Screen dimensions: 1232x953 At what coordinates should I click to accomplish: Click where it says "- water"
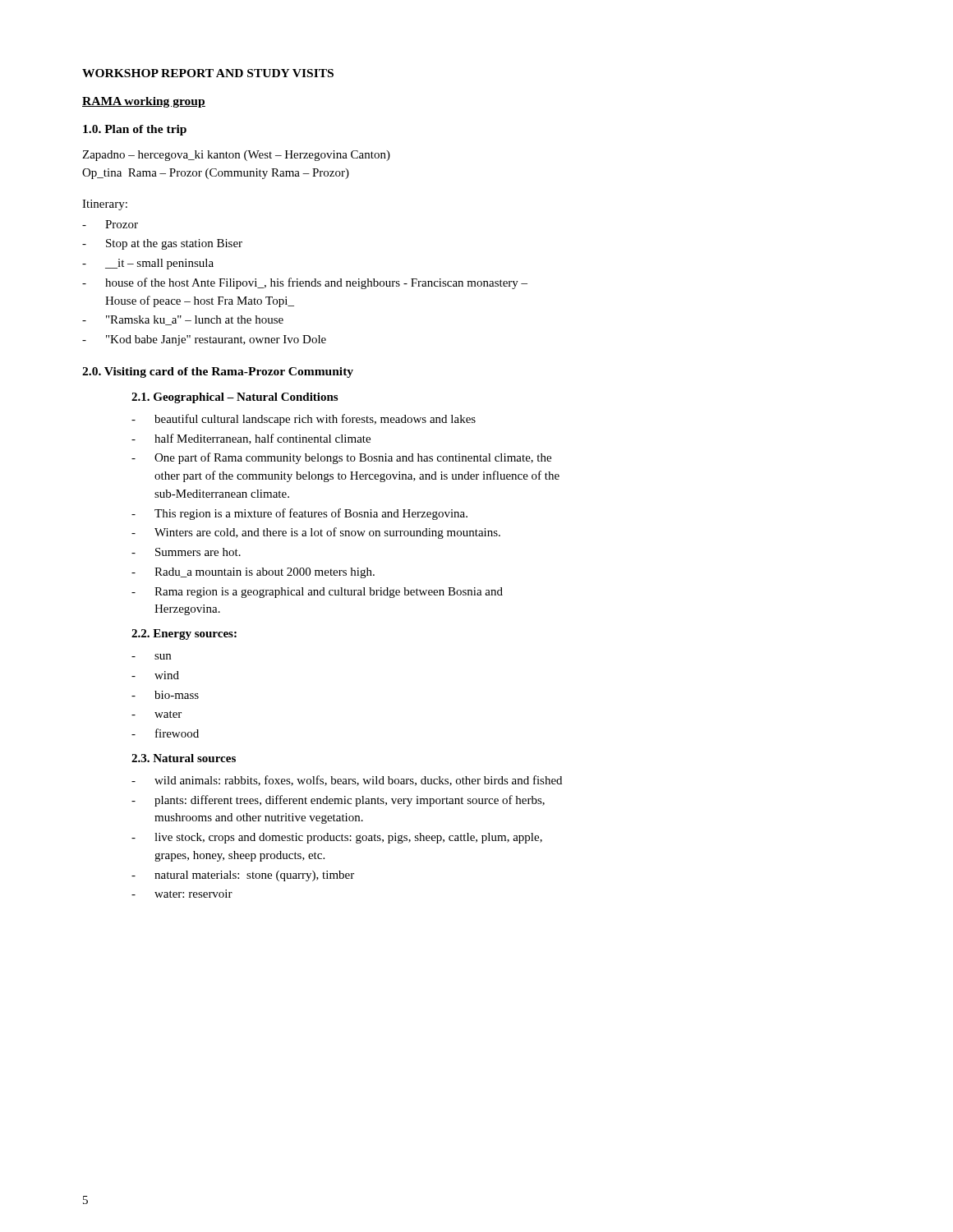[157, 715]
